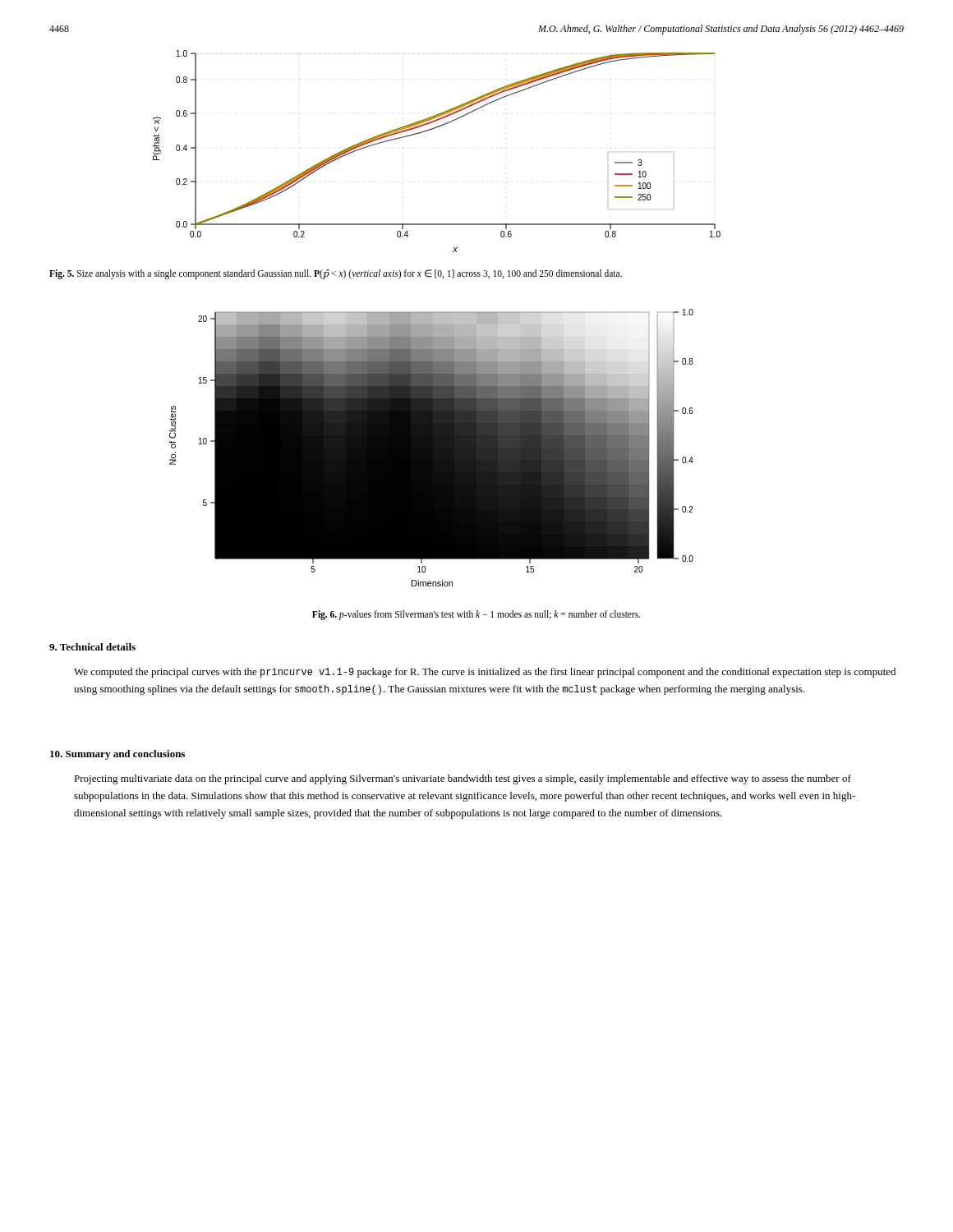Click on the text block that reads "We computed the principal"
The image size is (953, 1232).
coord(485,681)
